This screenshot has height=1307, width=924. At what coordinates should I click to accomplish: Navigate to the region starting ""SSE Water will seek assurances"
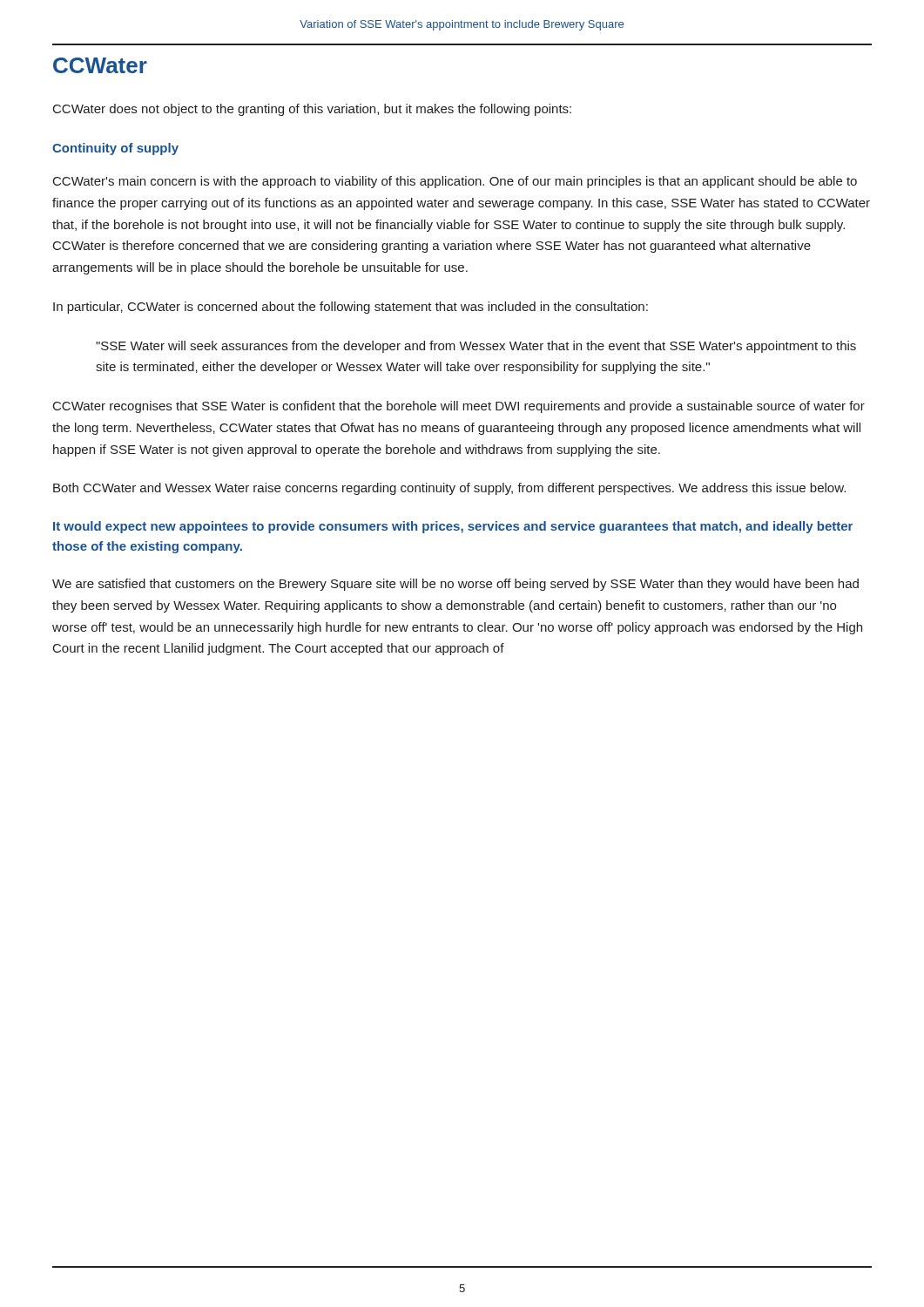tap(476, 356)
